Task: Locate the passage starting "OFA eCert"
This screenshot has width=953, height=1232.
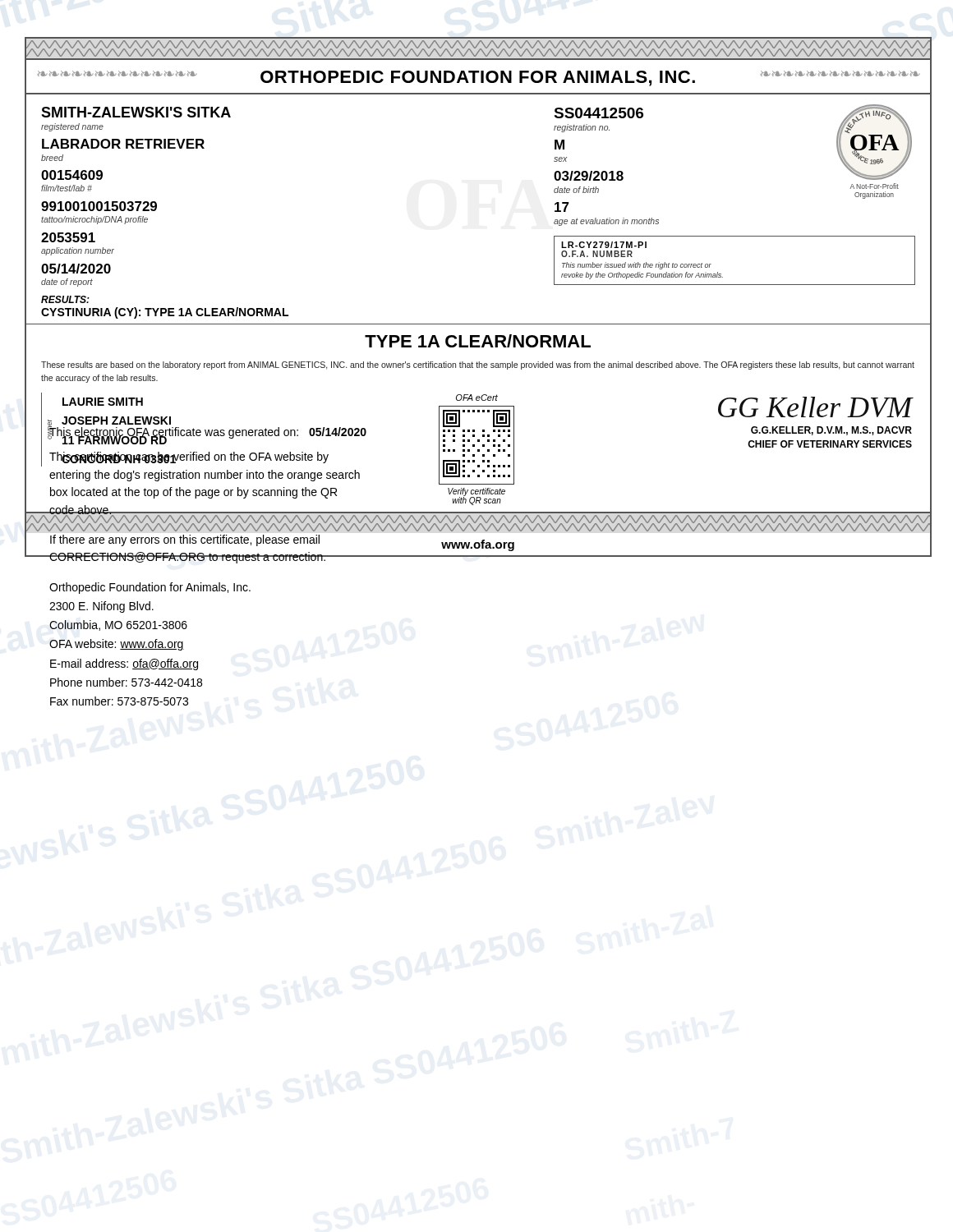Action: 476,398
